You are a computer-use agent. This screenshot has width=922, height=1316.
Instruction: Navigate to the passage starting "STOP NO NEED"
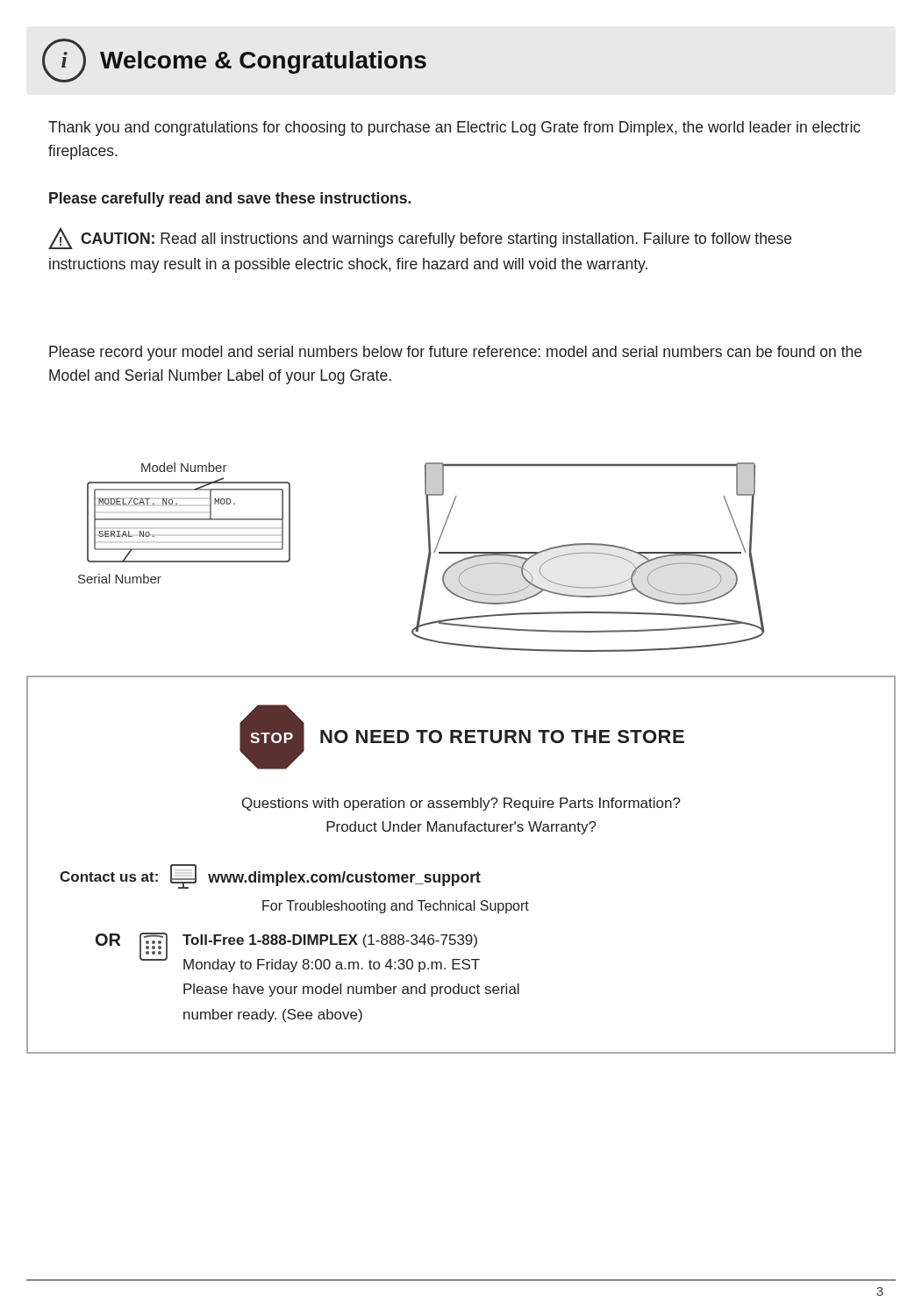[461, 864]
